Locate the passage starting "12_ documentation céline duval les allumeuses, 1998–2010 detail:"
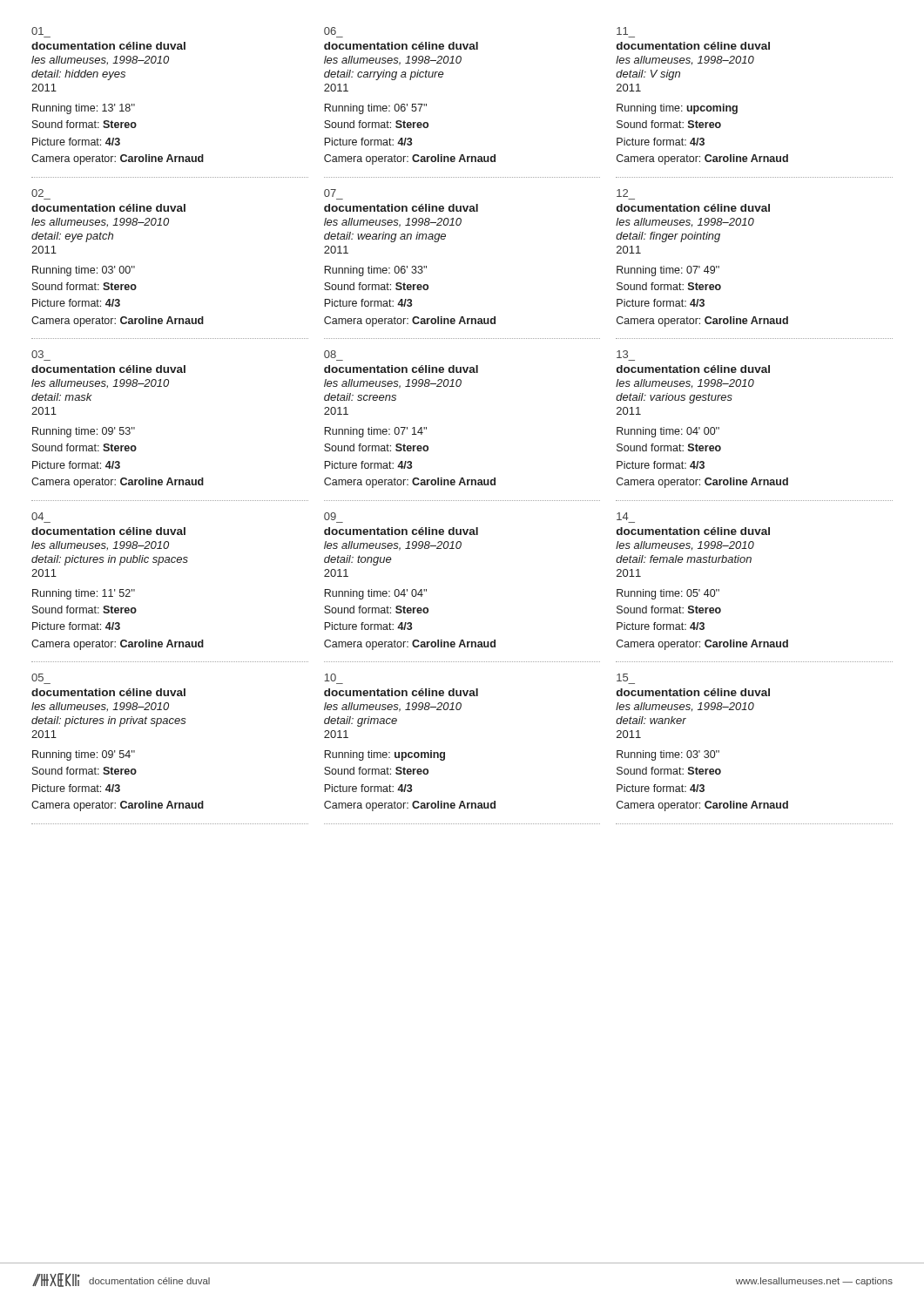The height and width of the screenshot is (1307, 924). click(622, 193)
